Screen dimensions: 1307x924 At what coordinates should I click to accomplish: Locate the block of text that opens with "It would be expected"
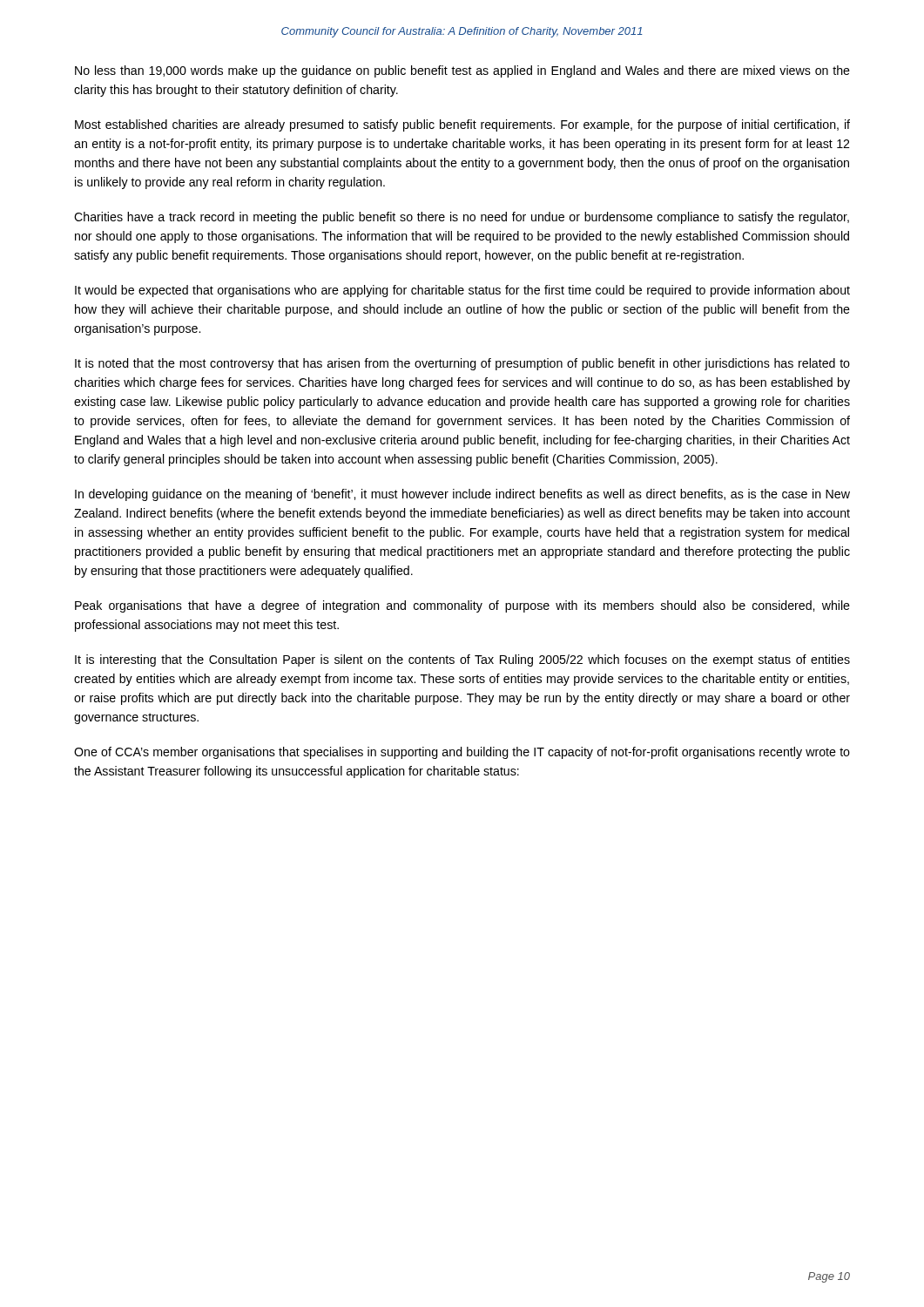click(x=462, y=309)
